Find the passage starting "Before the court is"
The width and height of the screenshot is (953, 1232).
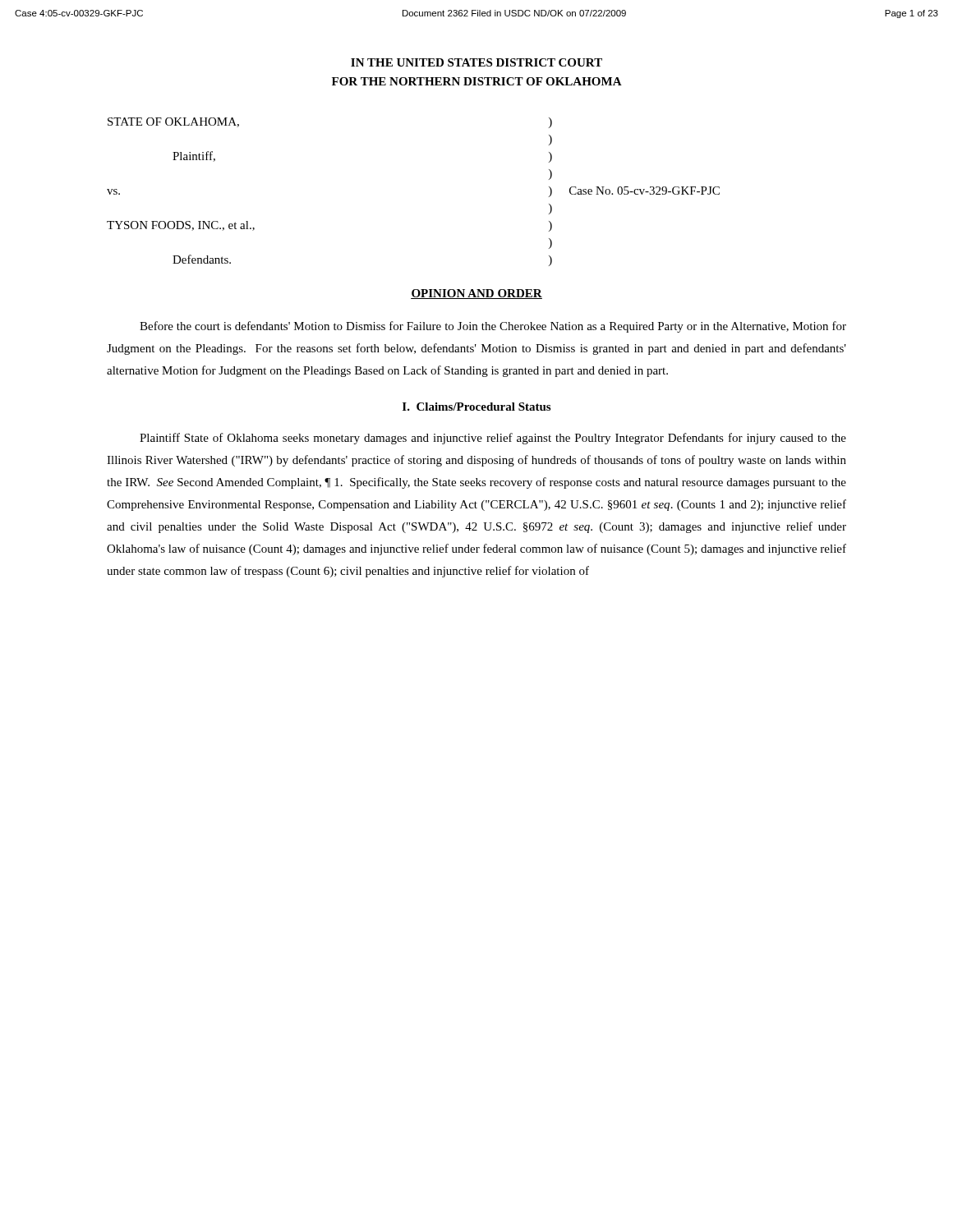click(x=476, y=348)
